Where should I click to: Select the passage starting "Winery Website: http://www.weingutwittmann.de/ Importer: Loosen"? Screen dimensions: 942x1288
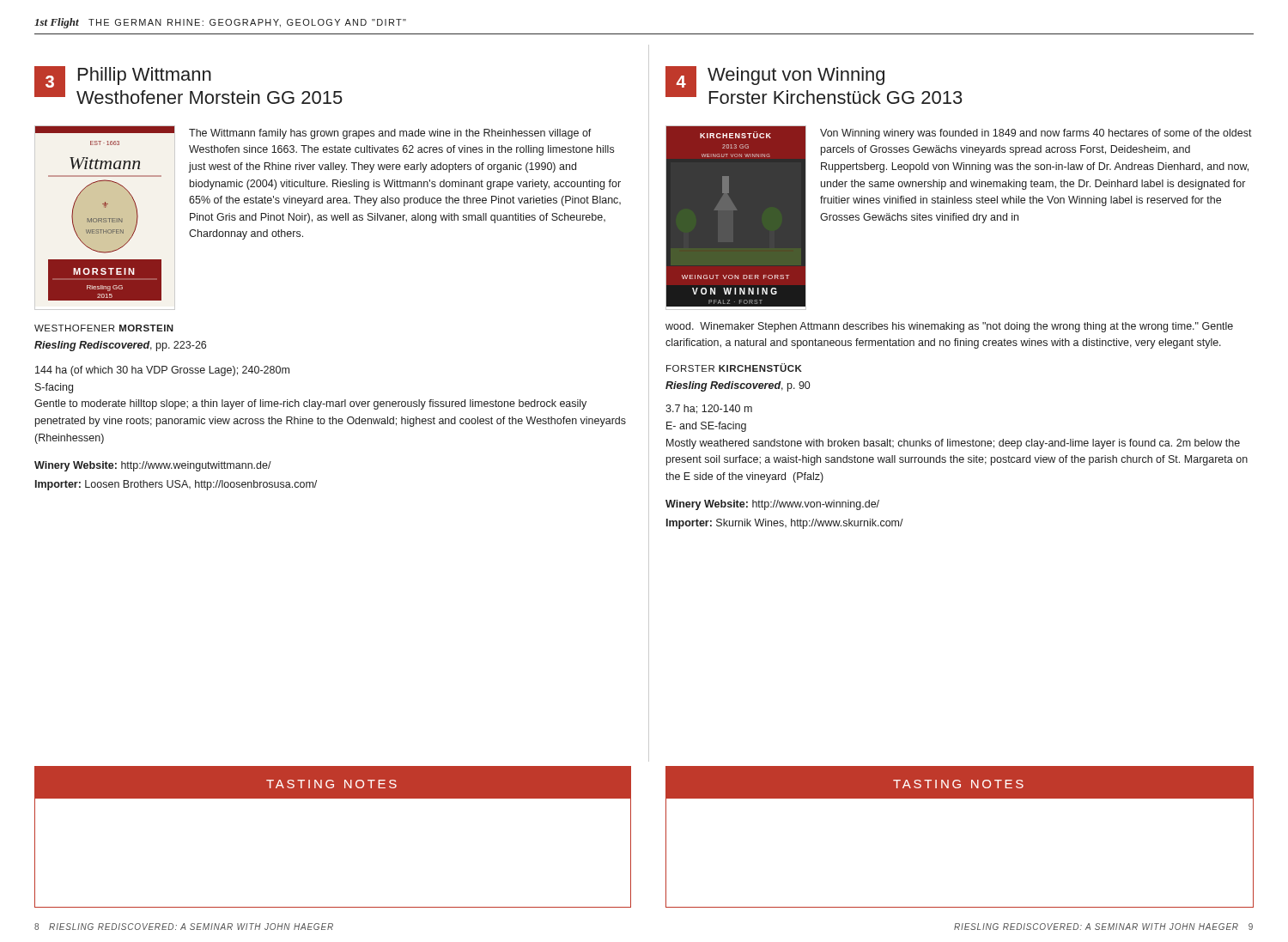point(176,475)
